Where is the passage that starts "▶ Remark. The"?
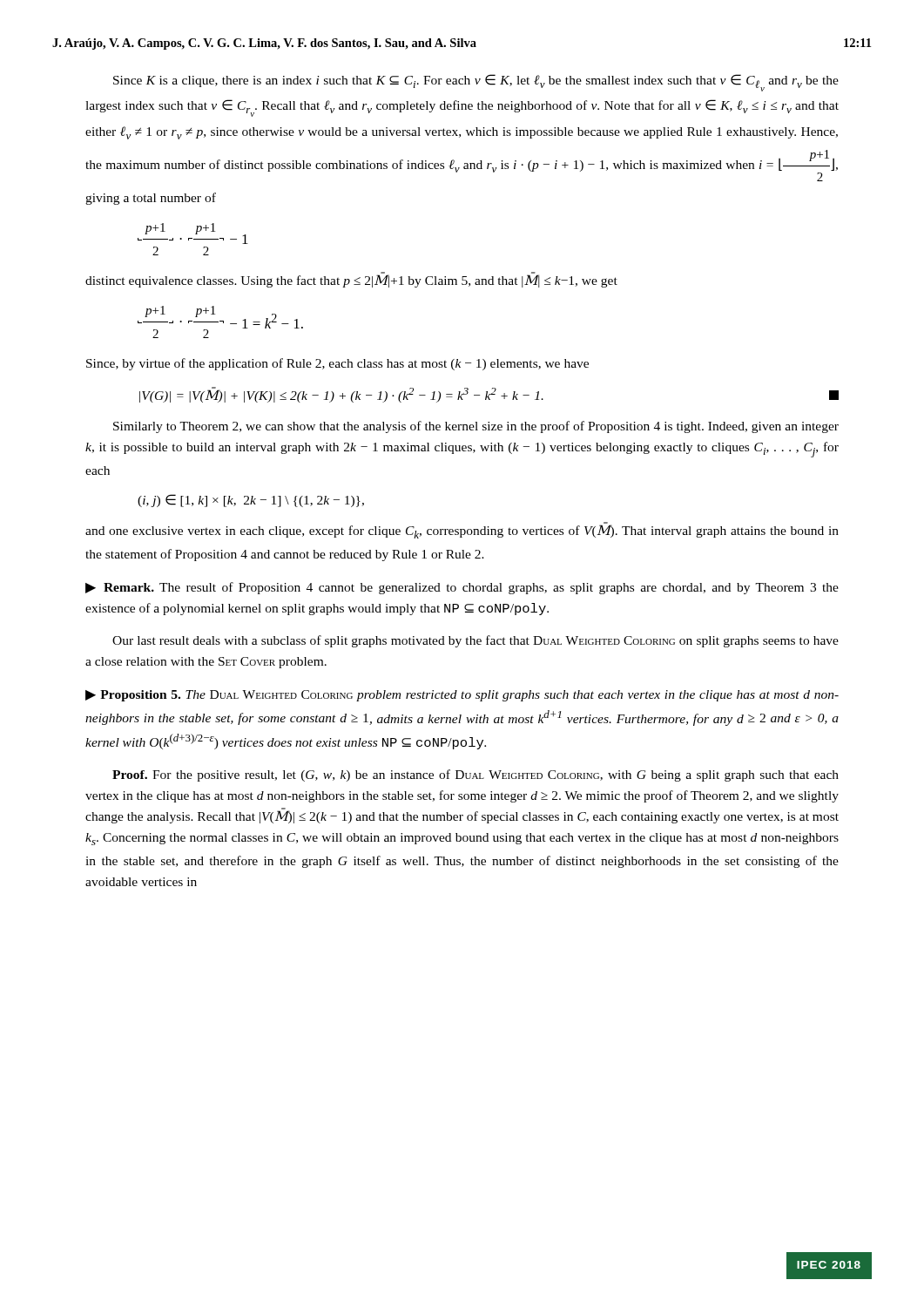 tap(462, 598)
